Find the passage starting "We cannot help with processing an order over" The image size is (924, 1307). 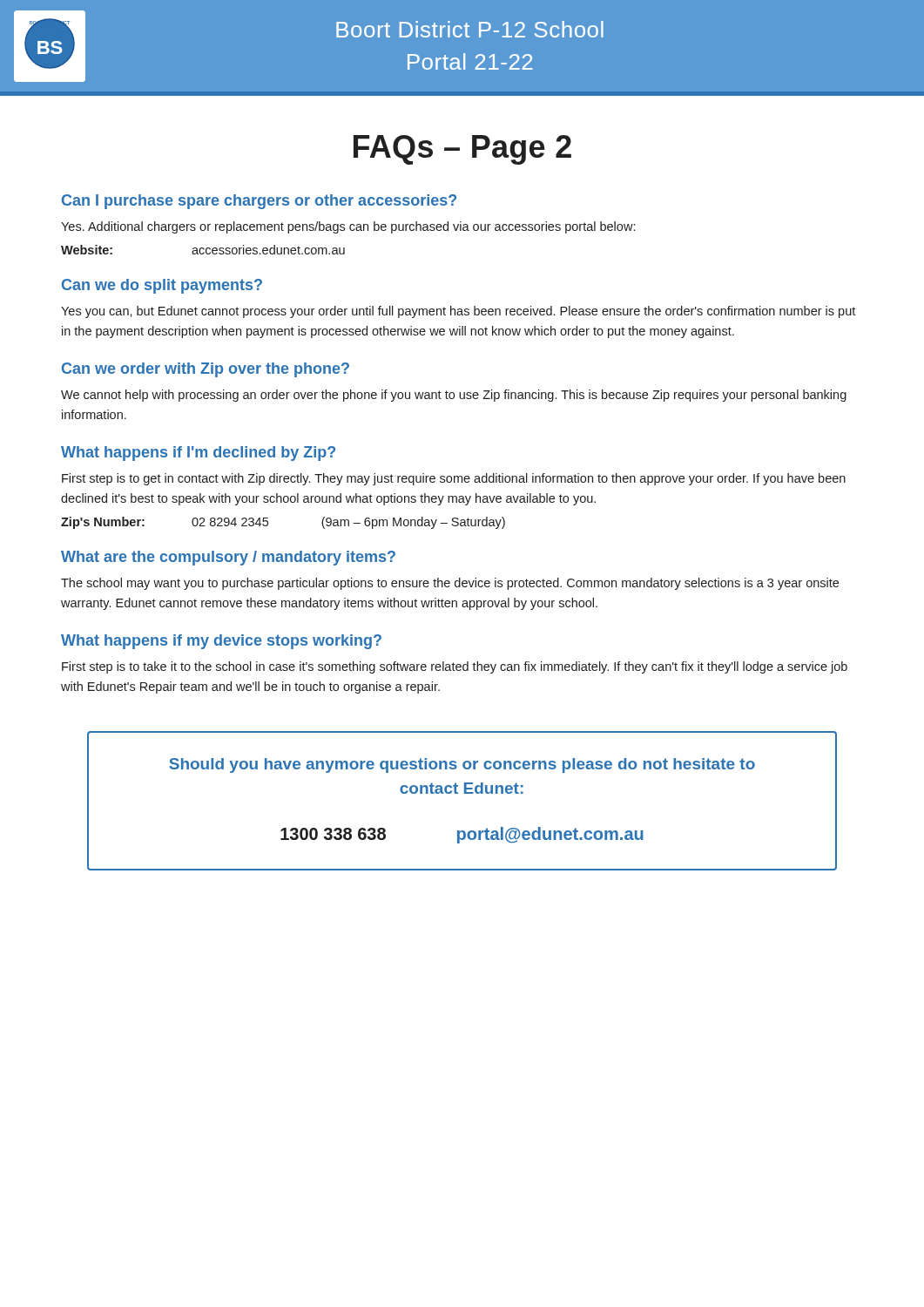click(462, 405)
